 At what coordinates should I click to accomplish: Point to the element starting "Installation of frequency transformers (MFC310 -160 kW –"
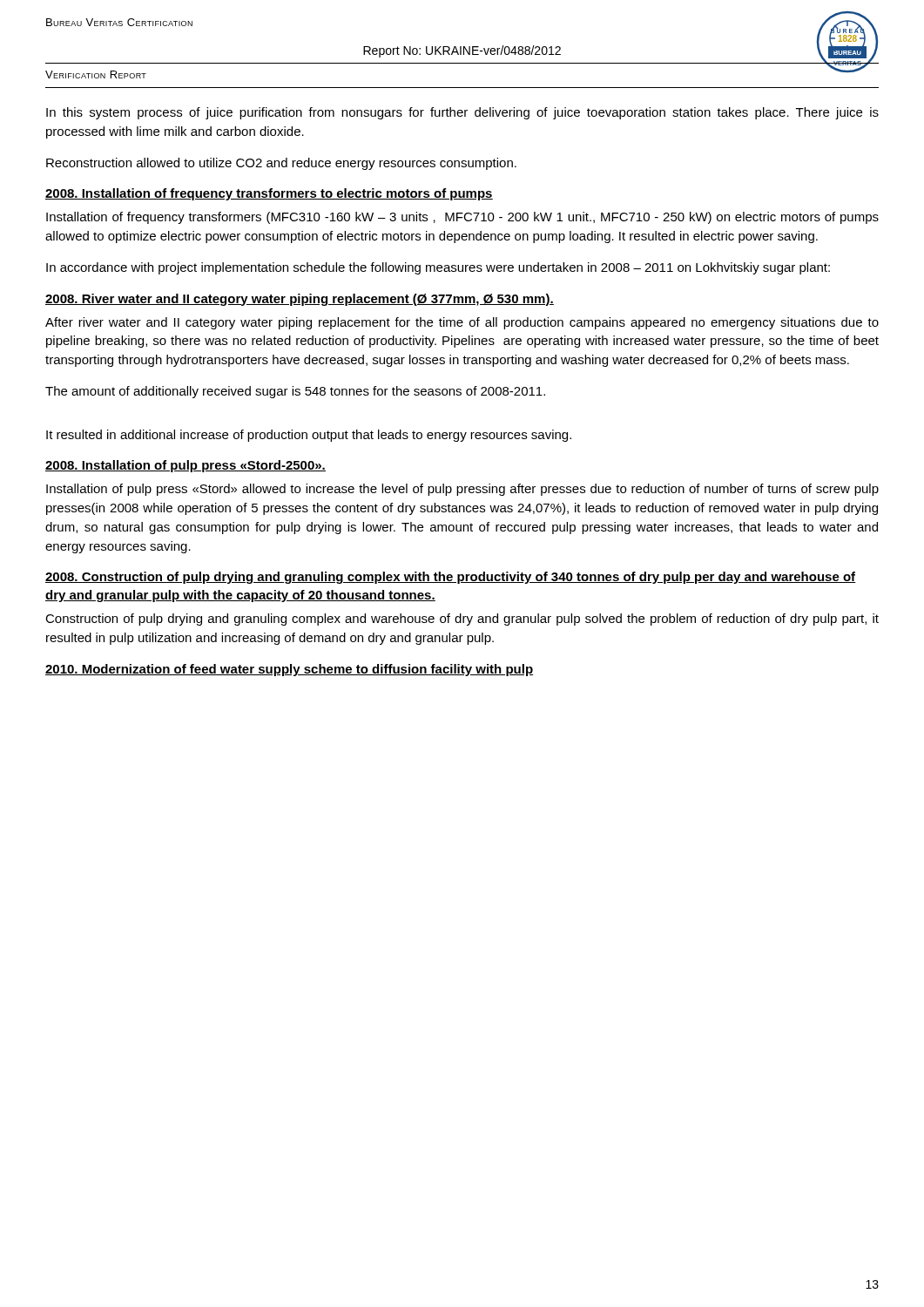tap(462, 226)
